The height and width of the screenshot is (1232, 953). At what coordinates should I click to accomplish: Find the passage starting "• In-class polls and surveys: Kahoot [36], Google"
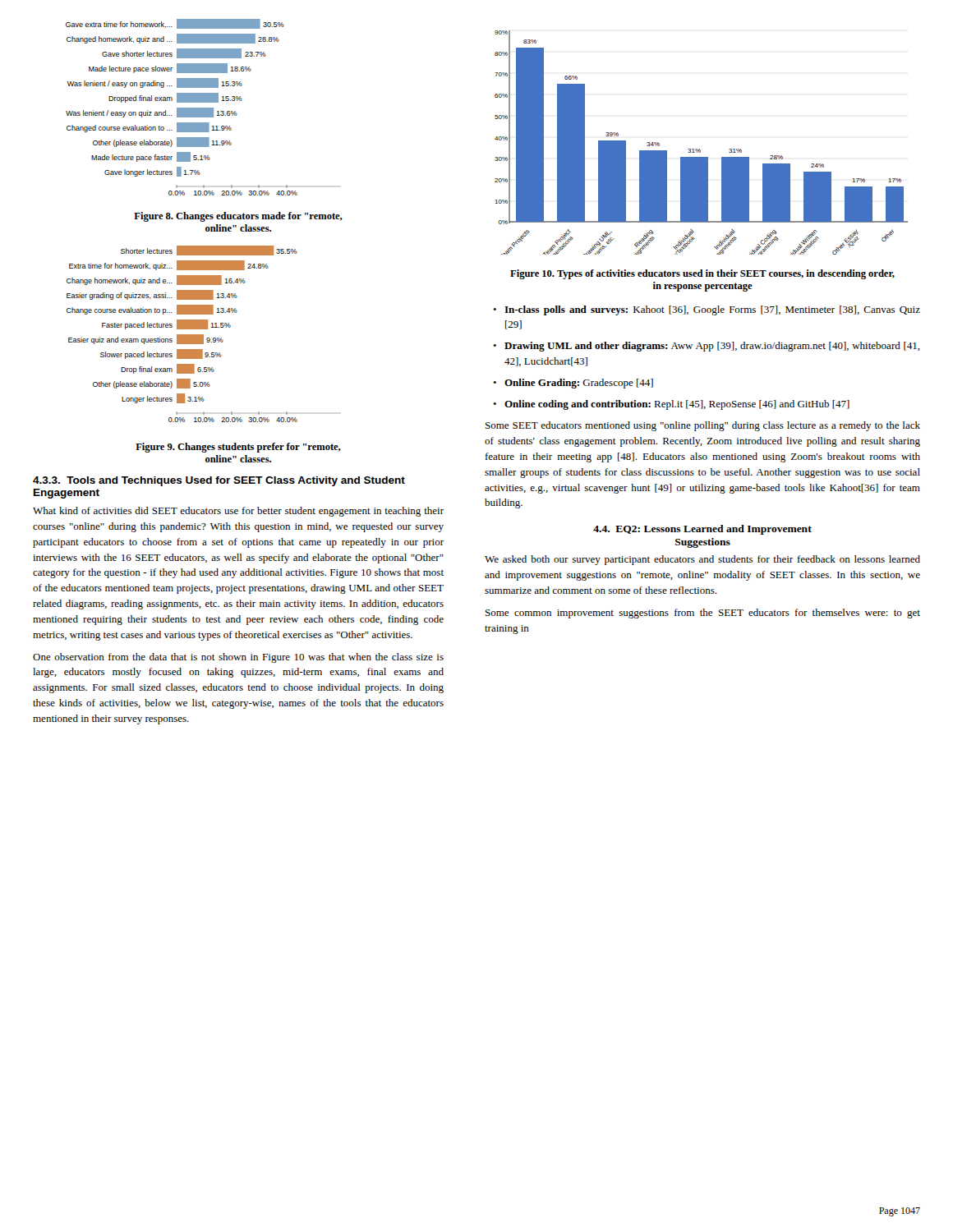pos(707,317)
